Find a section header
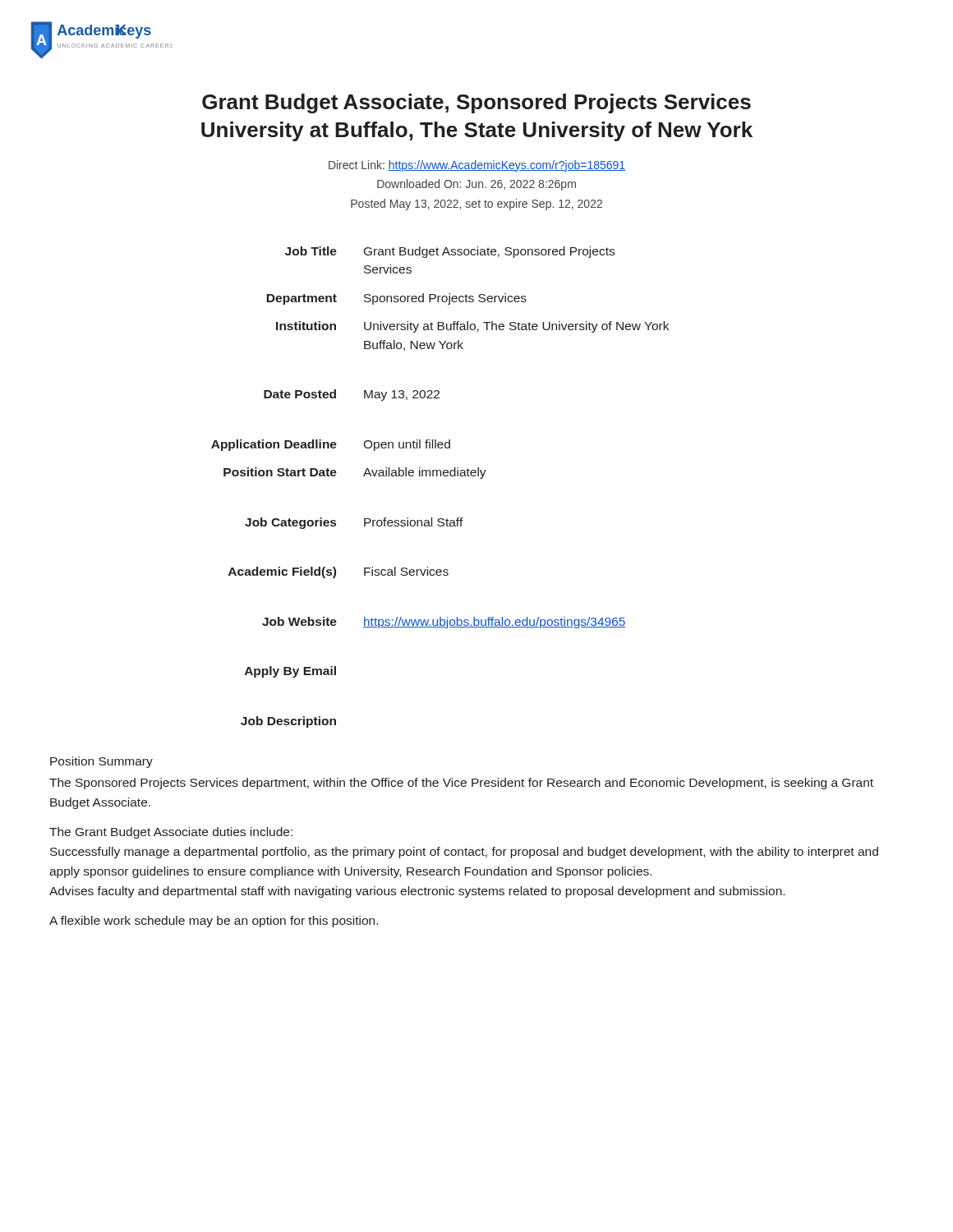 click(x=101, y=761)
